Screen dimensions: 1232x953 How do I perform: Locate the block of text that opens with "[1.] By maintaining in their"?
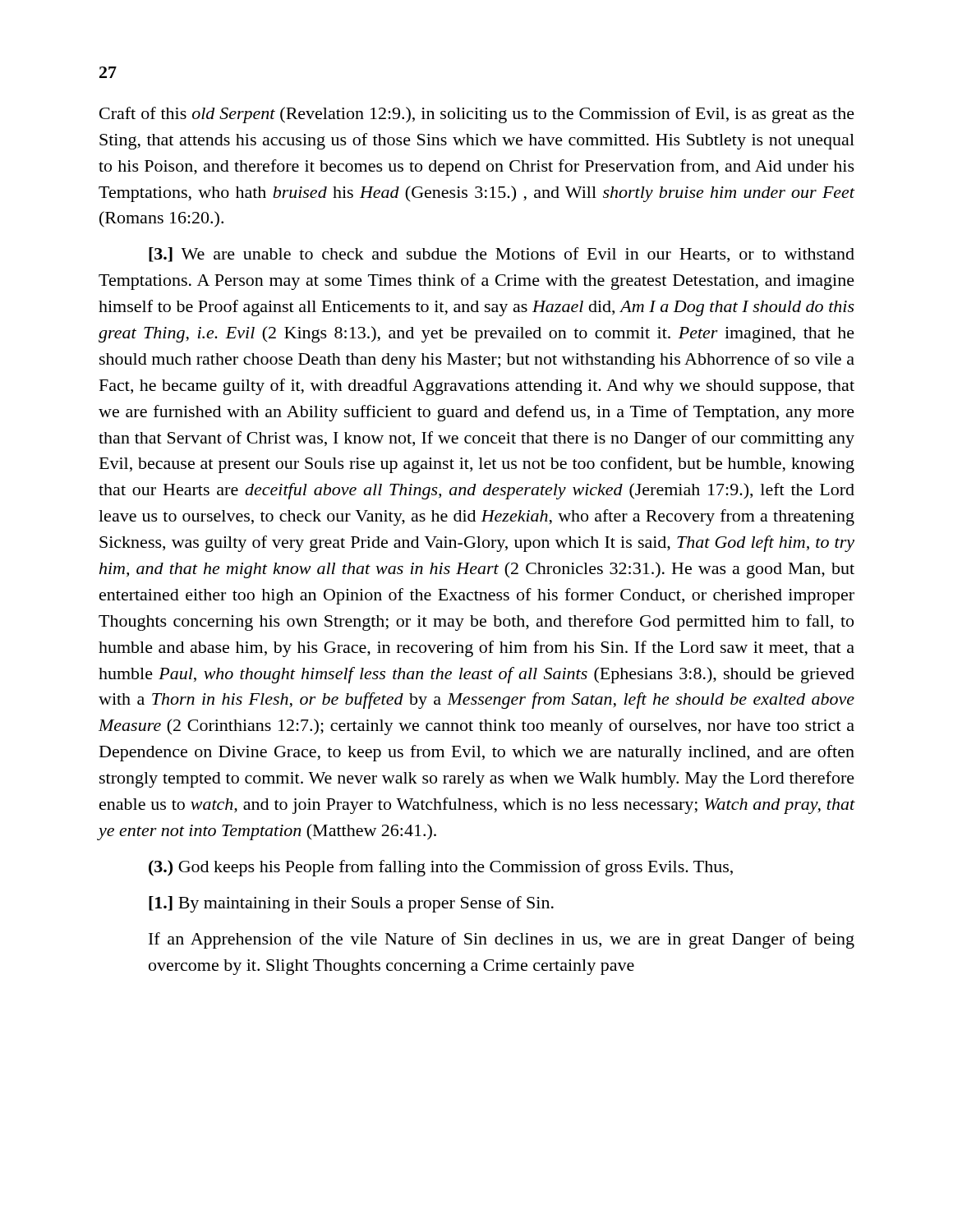tap(476, 902)
